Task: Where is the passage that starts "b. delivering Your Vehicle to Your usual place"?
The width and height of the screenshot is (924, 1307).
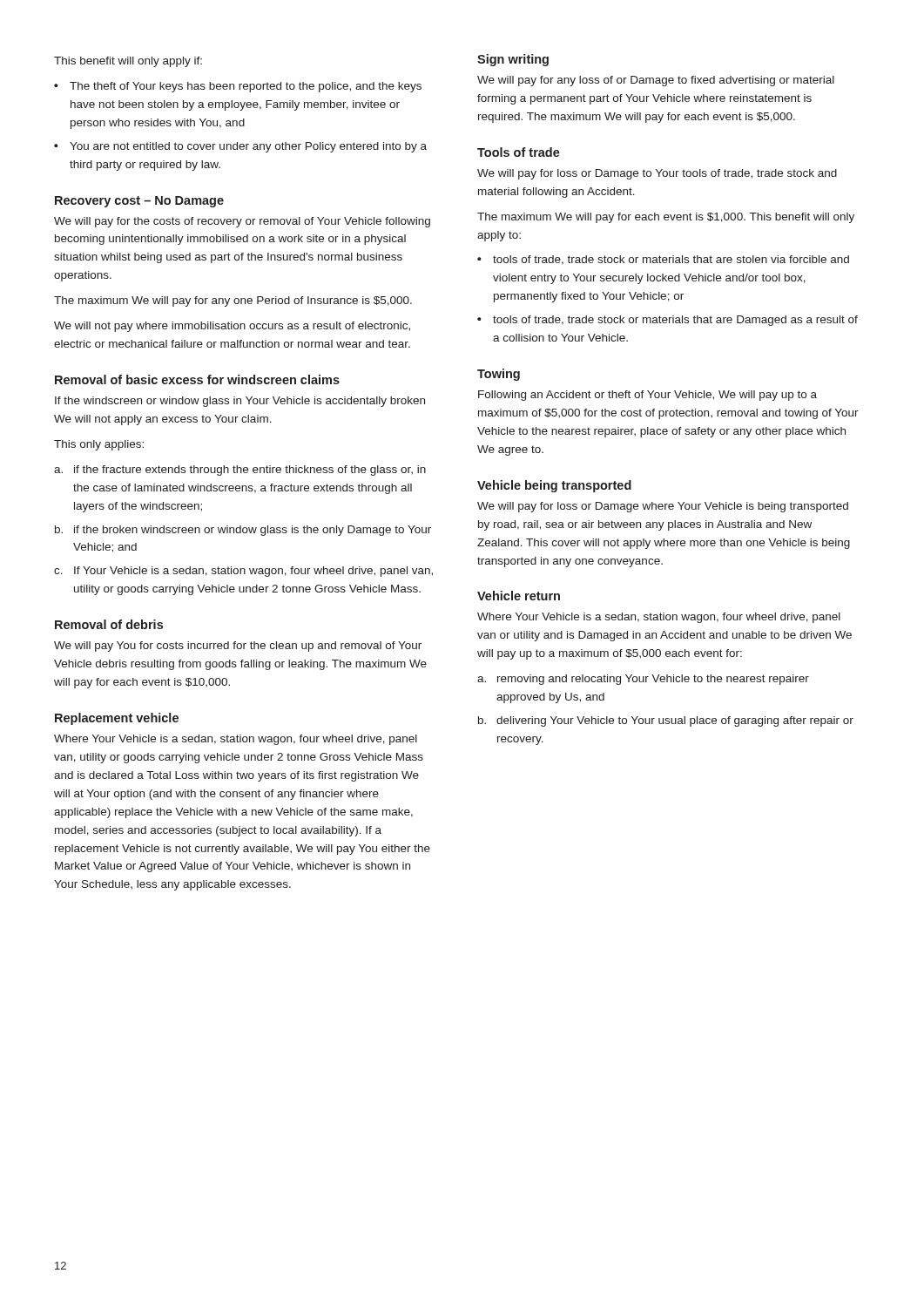Action: pos(665,728)
